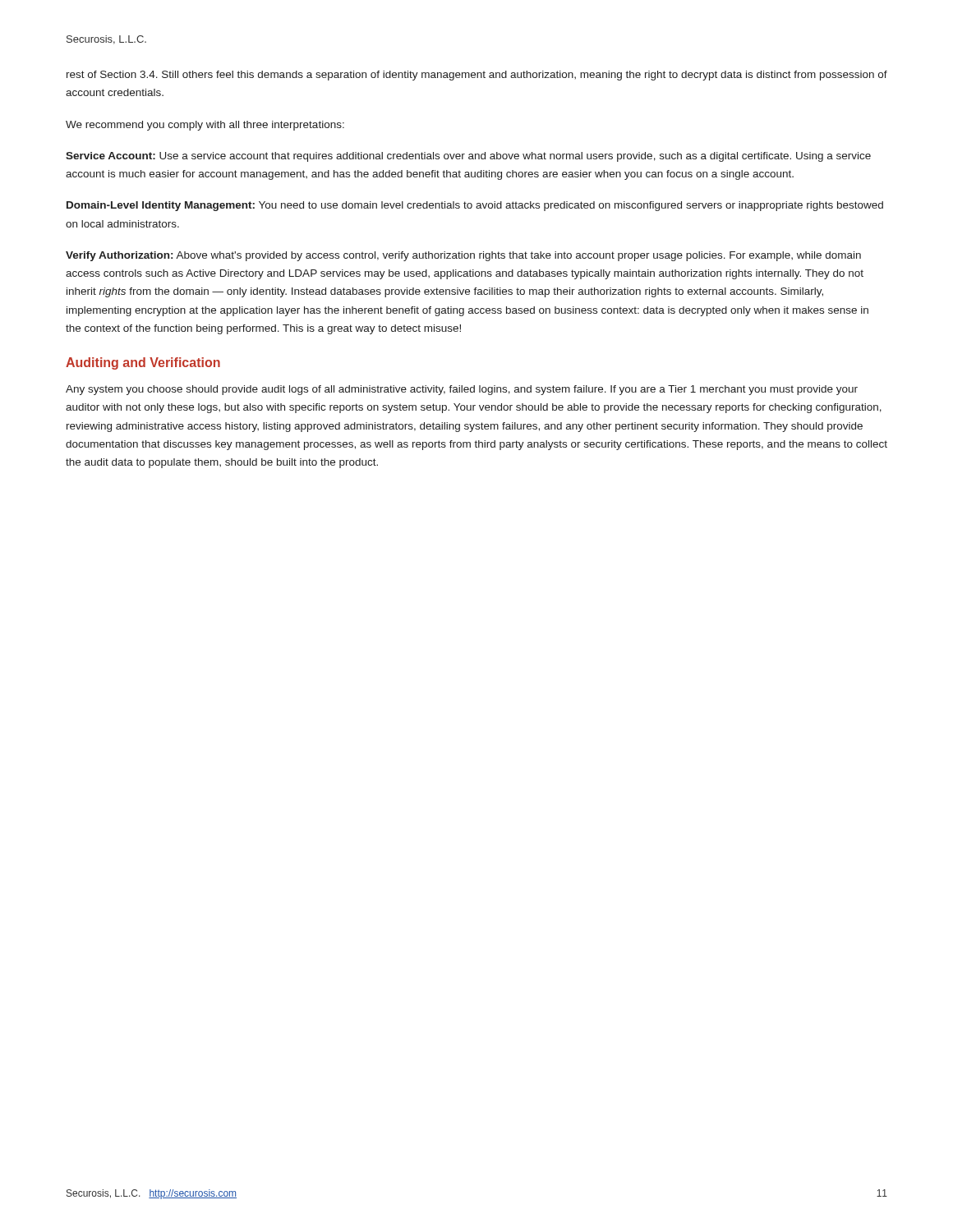Navigate to the passage starting "We recommend you comply with all"
Image resolution: width=953 pixels, height=1232 pixels.
205,124
